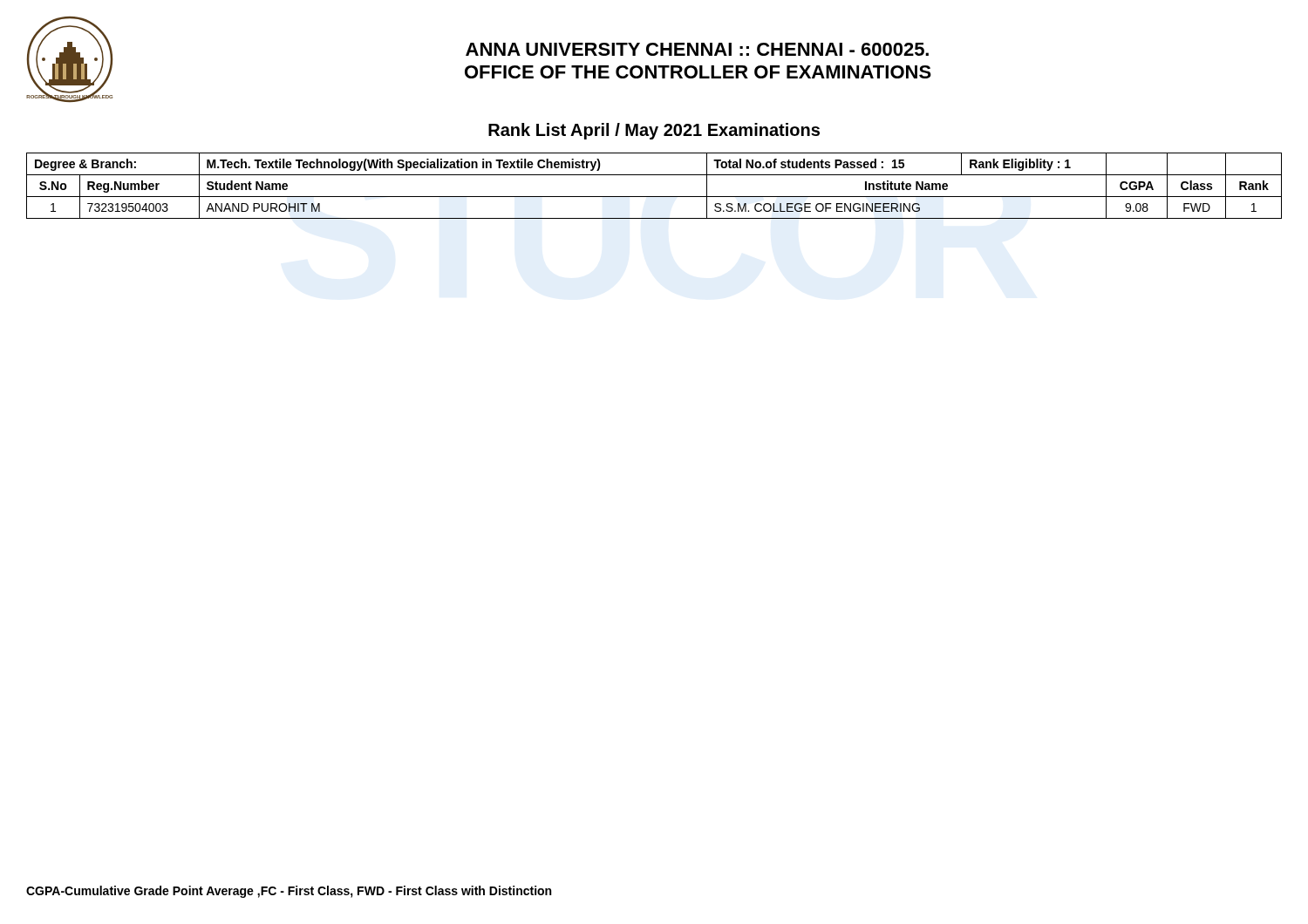Point to the element starting "ANNA UNIVERSITY CHENNAI :: CHENNAI -"
The height and width of the screenshot is (924, 1308).
(698, 61)
